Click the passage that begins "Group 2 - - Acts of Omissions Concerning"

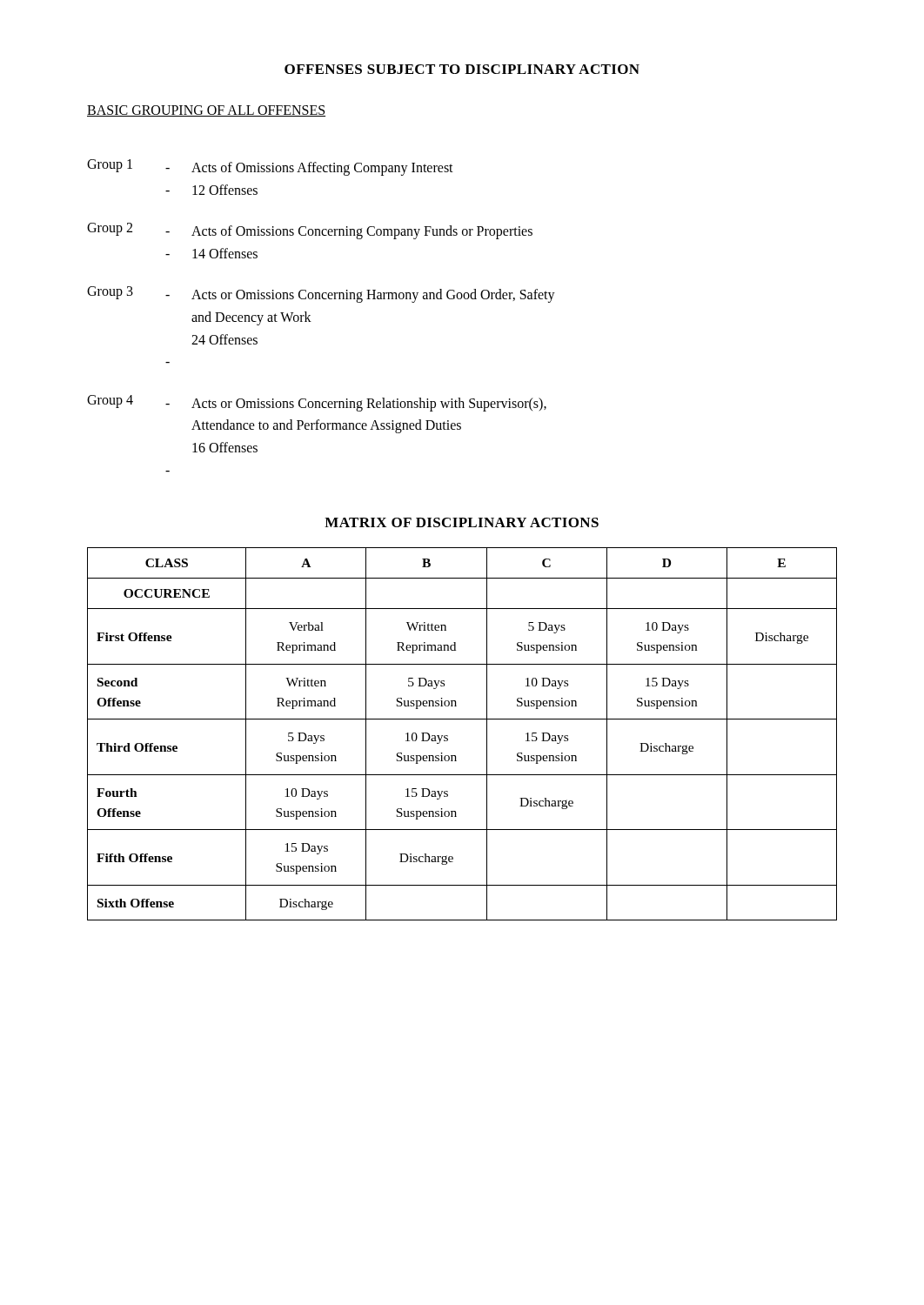(x=310, y=243)
